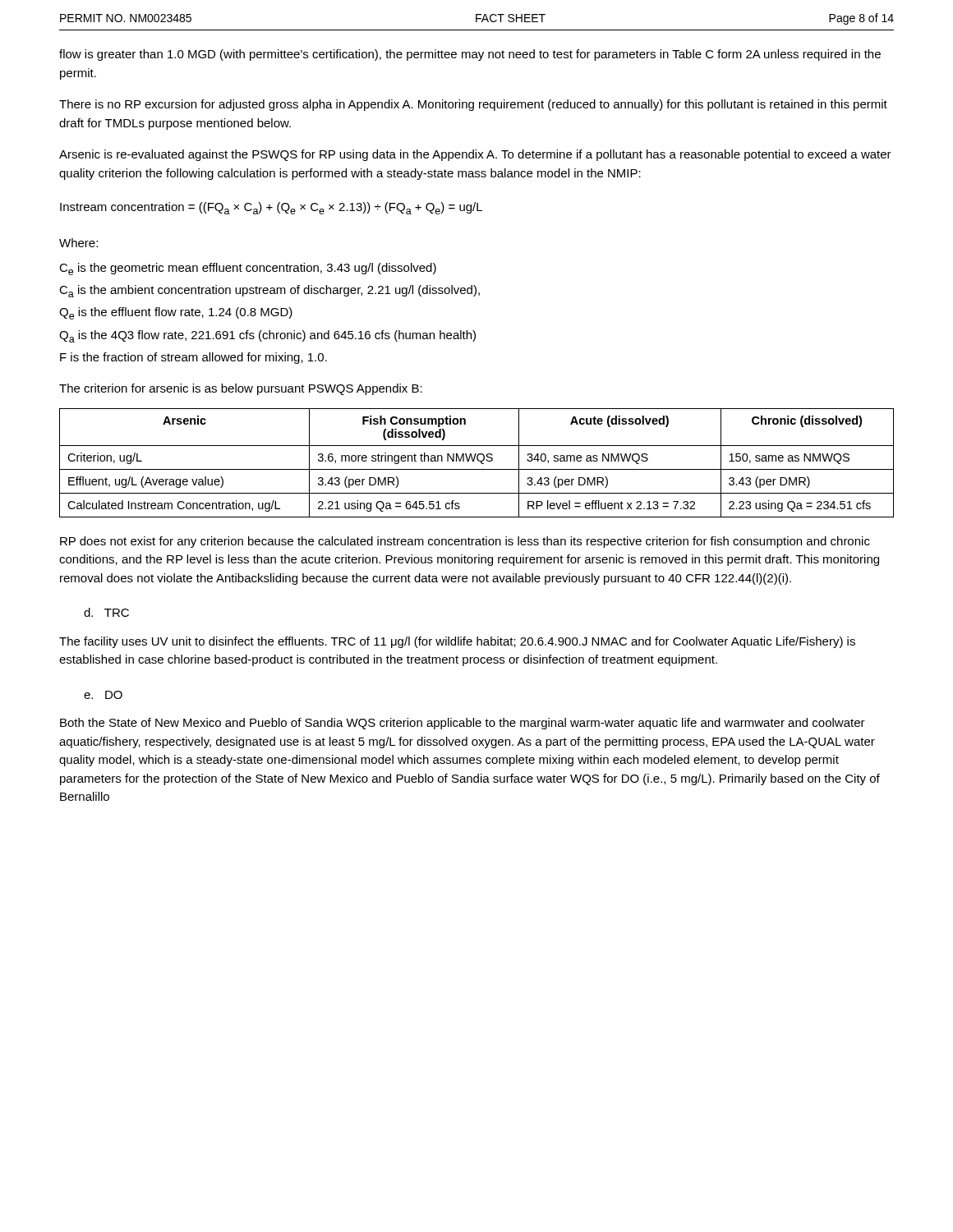Image resolution: width=953 pixels, height=1232 pixels.
Task: Locate the block of text that opens with "RP does not exist for any criterion"
Action: click(470, 559)
